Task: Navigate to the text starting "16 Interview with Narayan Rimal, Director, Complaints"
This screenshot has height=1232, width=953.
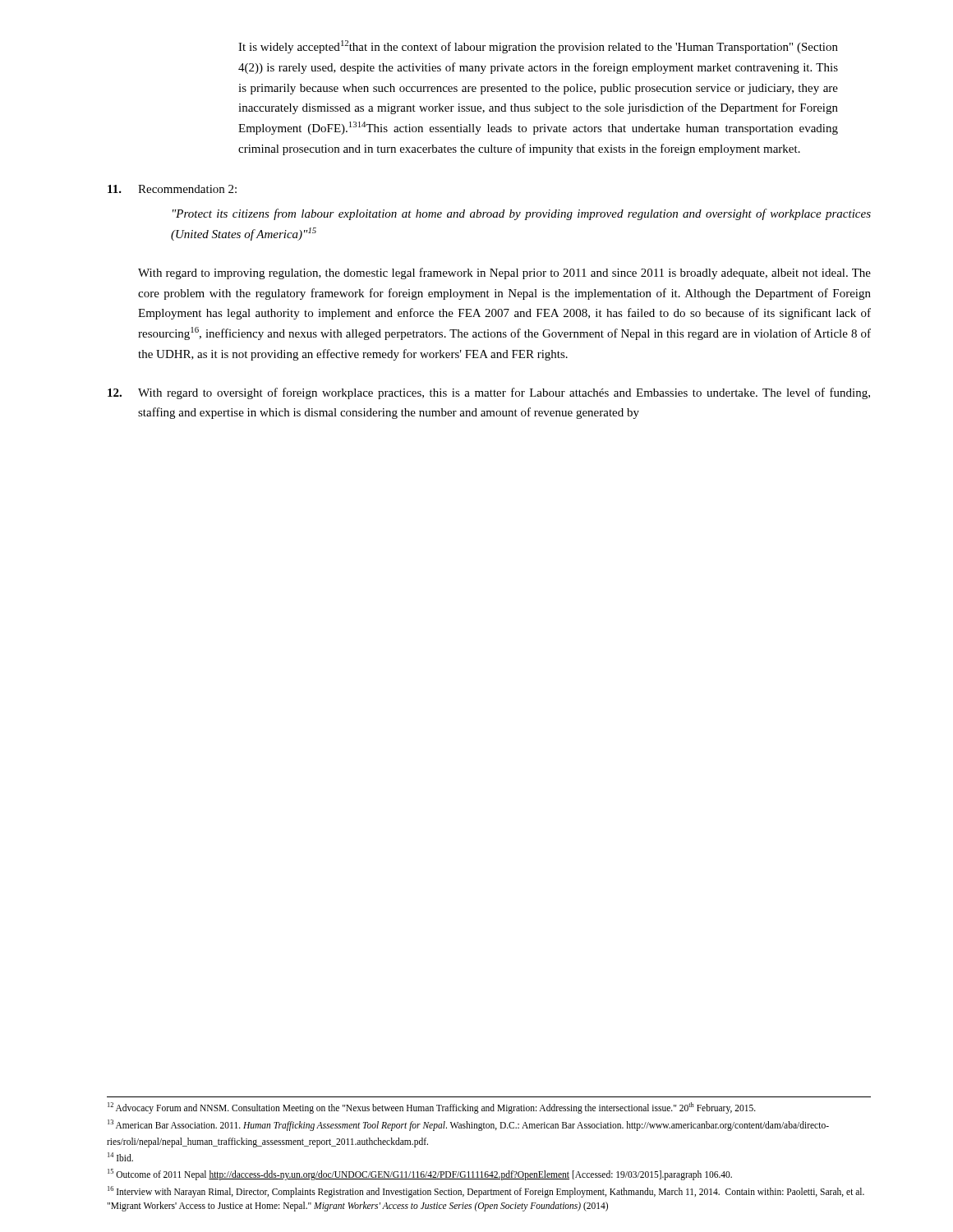Action: [486, 1198]
